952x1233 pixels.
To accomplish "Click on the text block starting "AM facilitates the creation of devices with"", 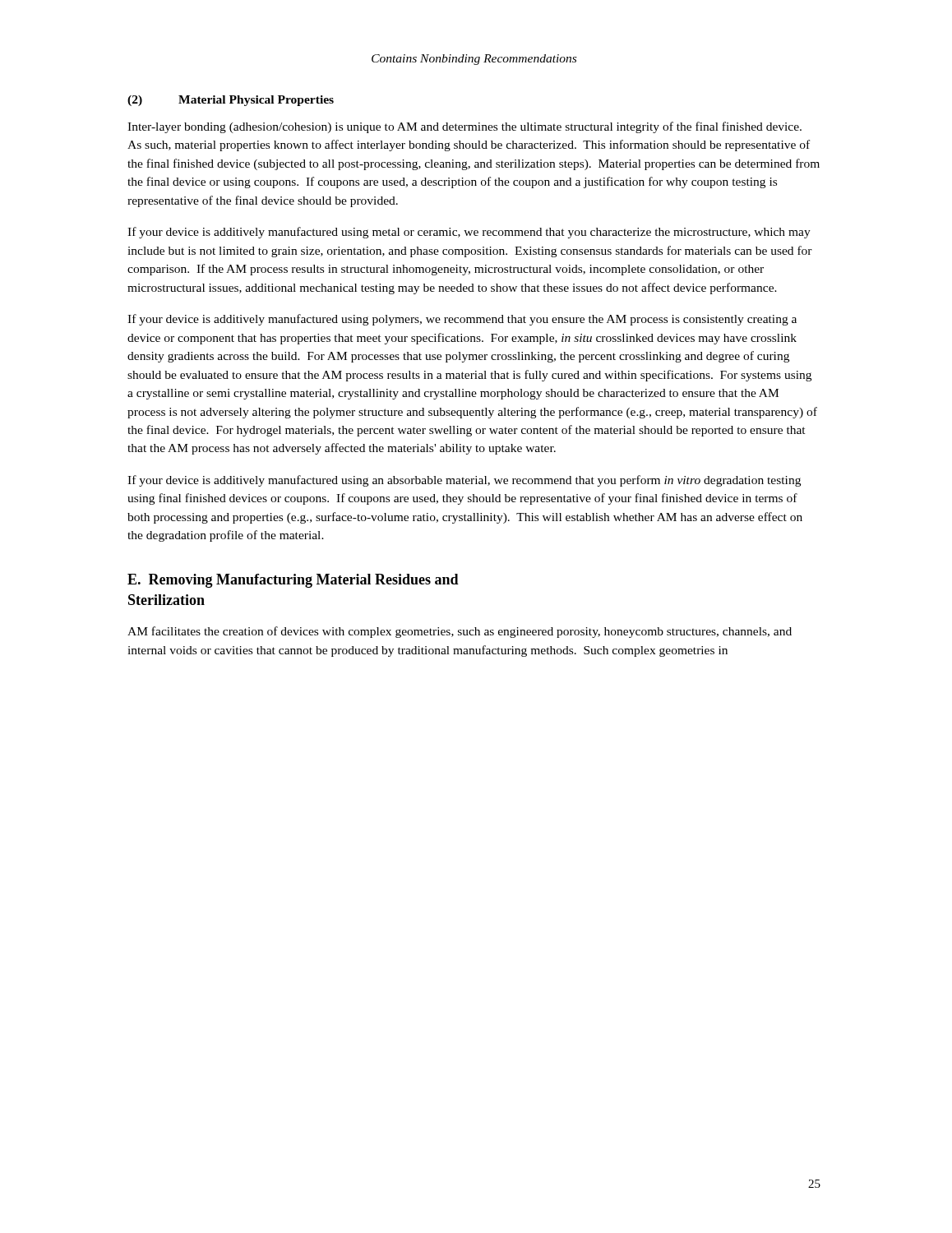I will point(460,640).
